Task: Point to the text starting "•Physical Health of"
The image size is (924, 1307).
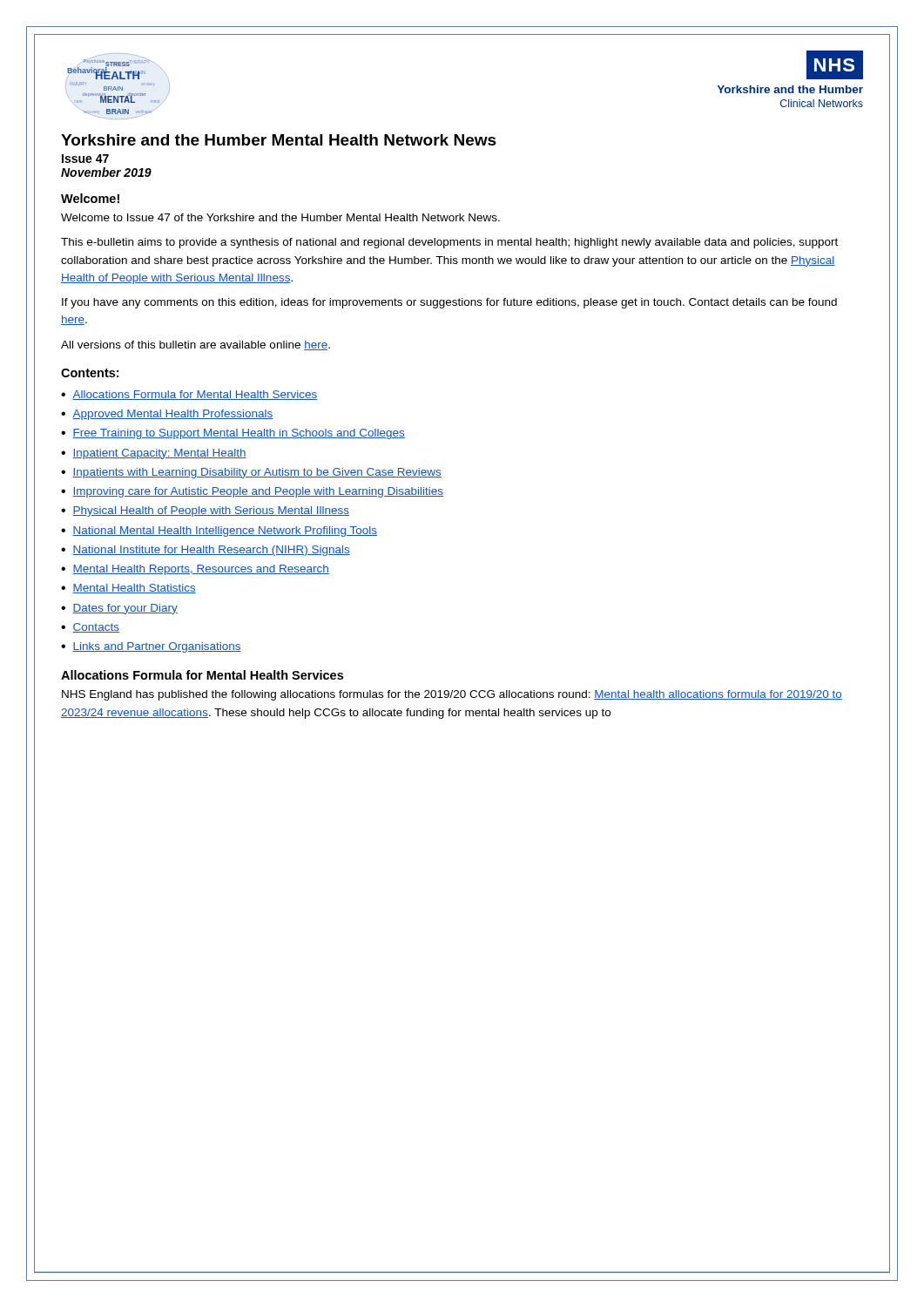Action: click(205, 511)
